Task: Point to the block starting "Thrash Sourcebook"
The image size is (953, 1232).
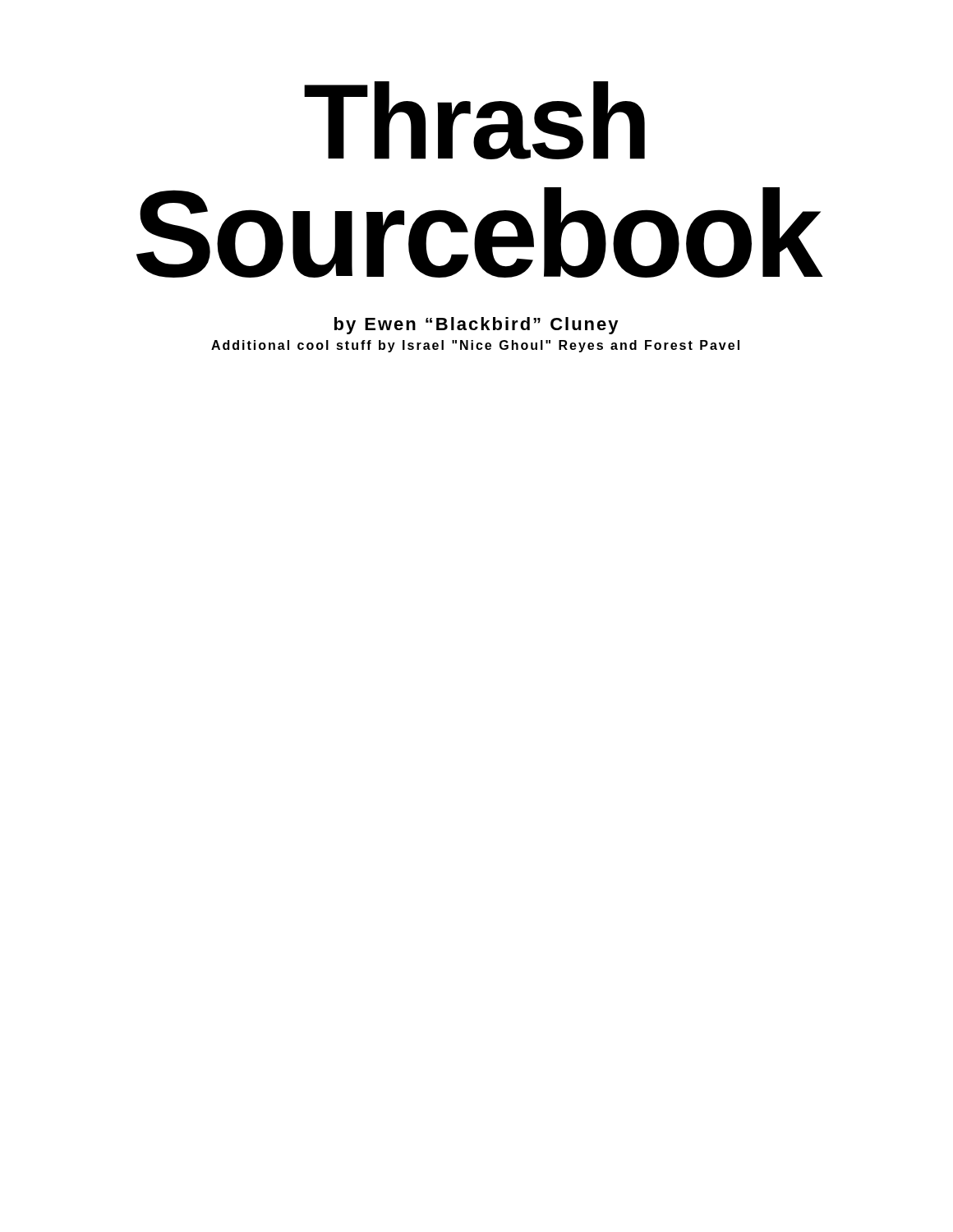Action: pos(476,182)
